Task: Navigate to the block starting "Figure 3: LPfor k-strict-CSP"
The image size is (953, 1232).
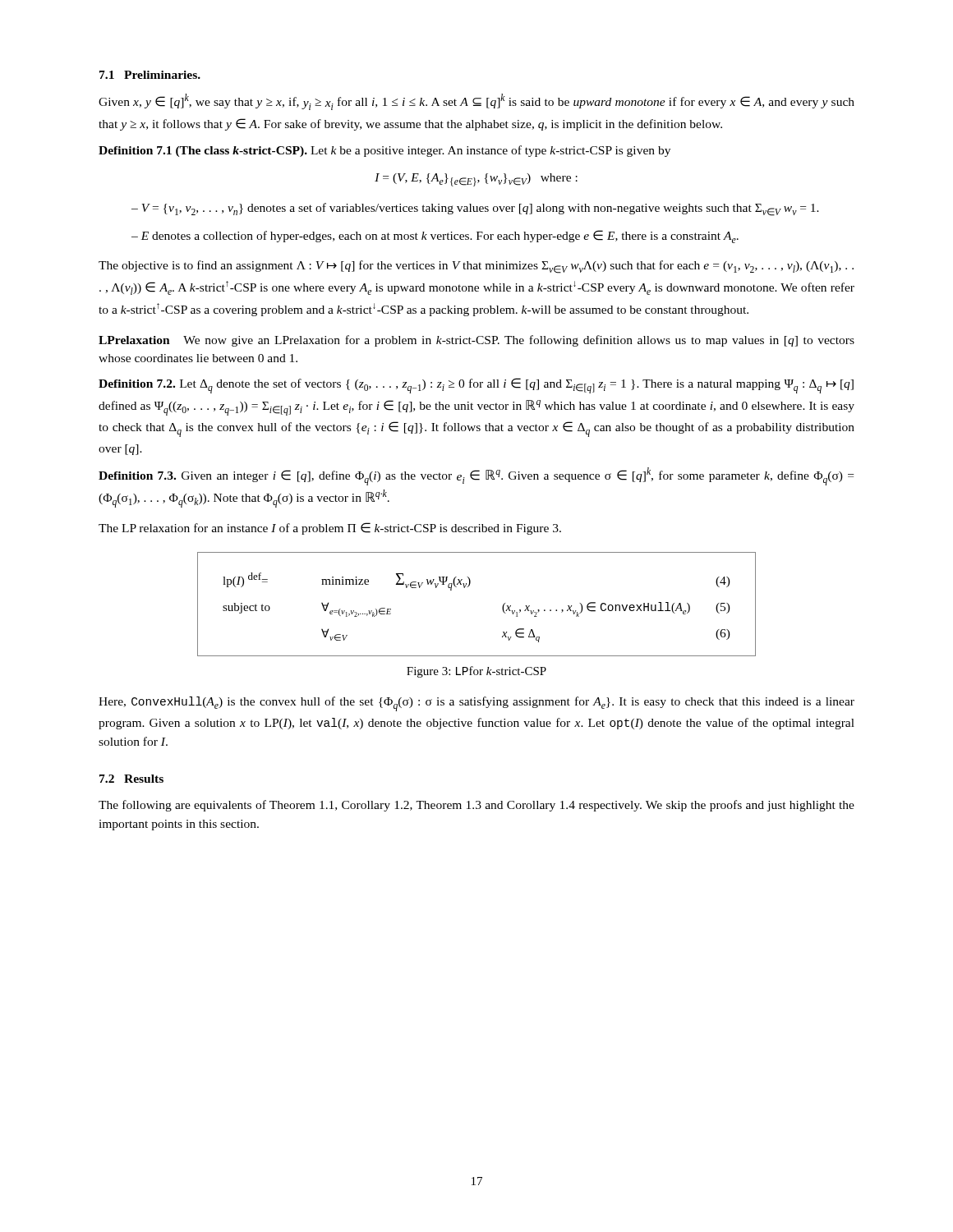Action: (x=476, y=672)
